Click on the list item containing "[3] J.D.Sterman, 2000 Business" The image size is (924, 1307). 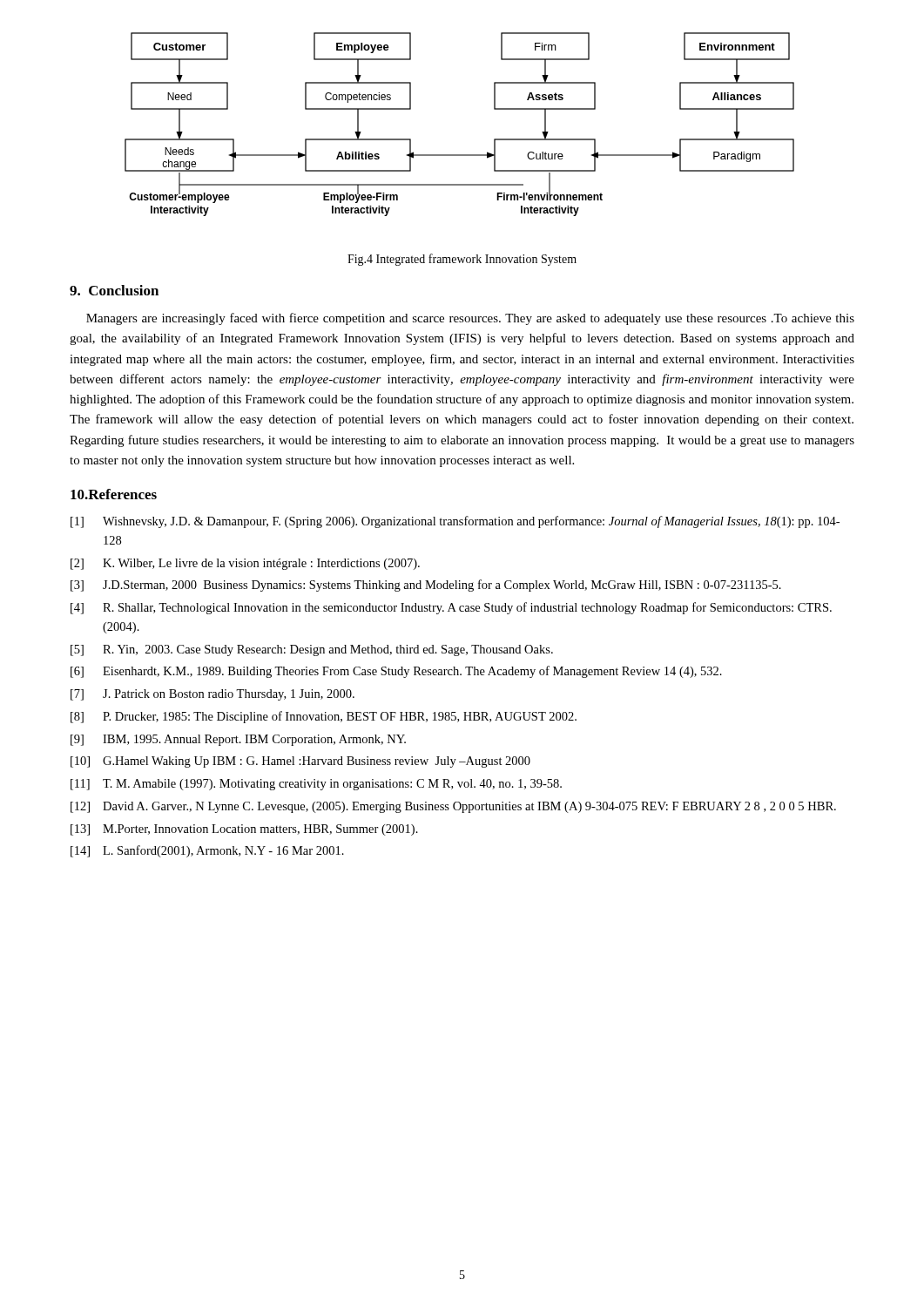(x=462, y=586)
